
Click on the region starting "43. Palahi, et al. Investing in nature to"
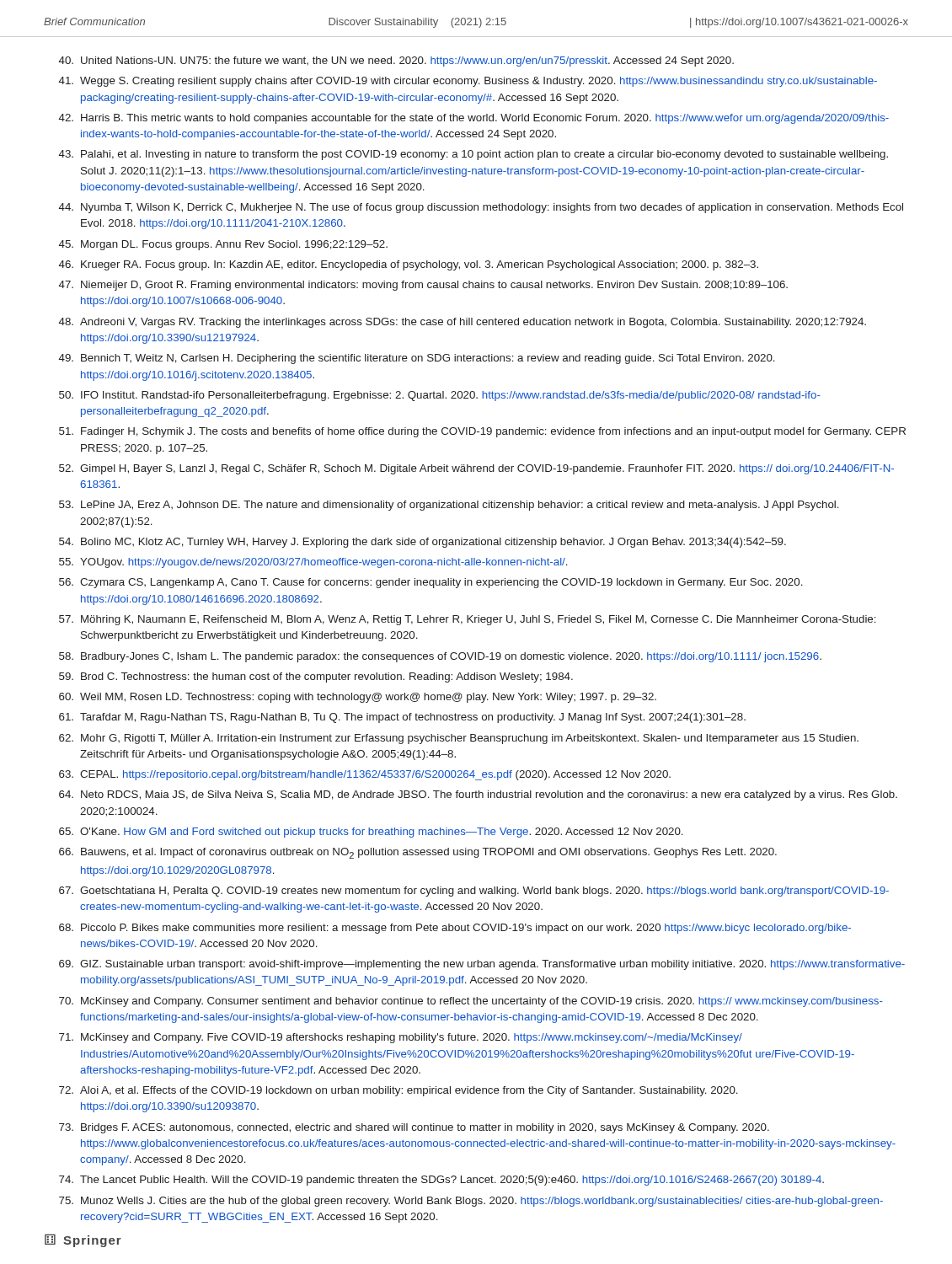[476, 170]
